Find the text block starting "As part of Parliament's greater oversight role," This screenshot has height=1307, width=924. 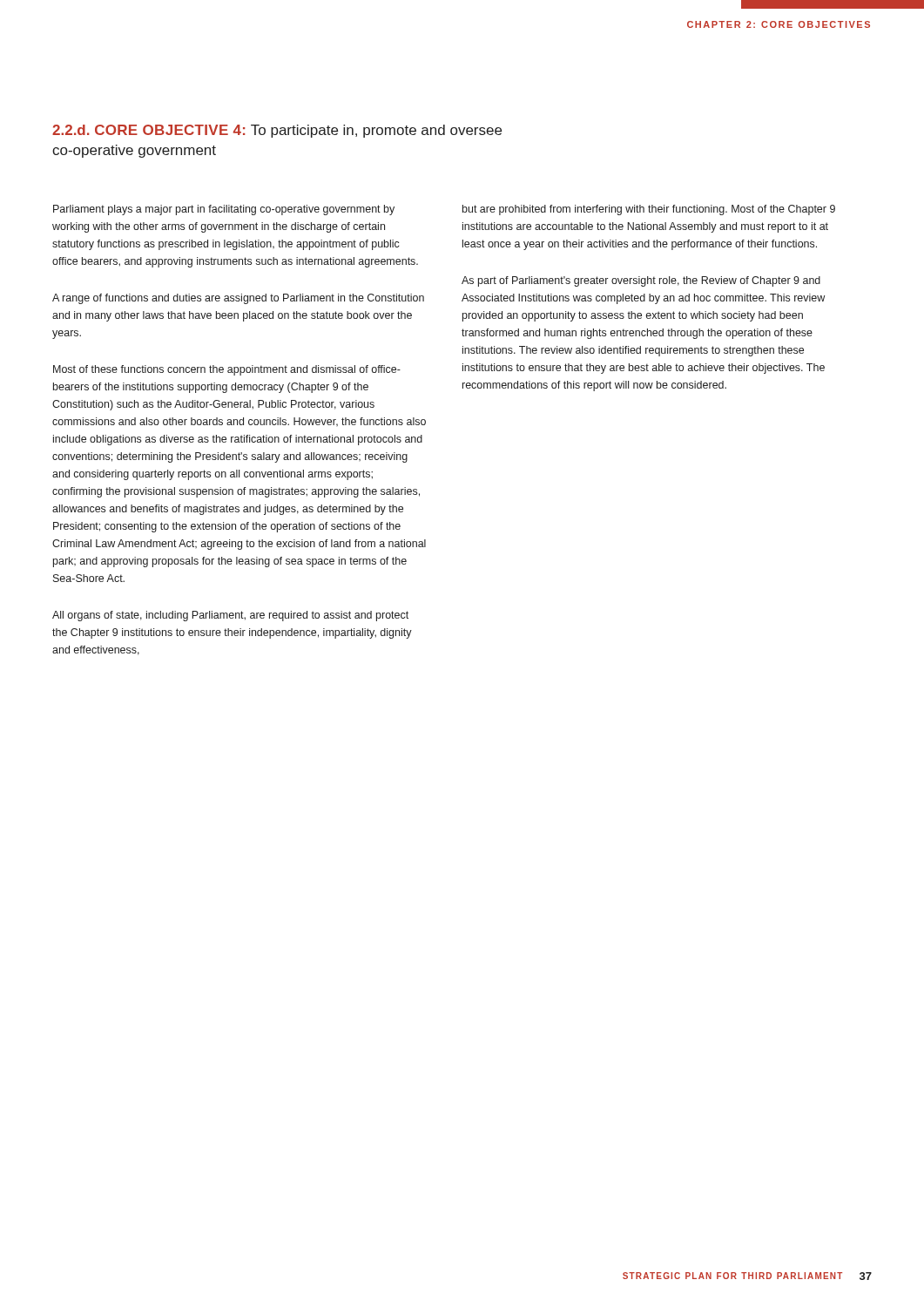point(649,333)
